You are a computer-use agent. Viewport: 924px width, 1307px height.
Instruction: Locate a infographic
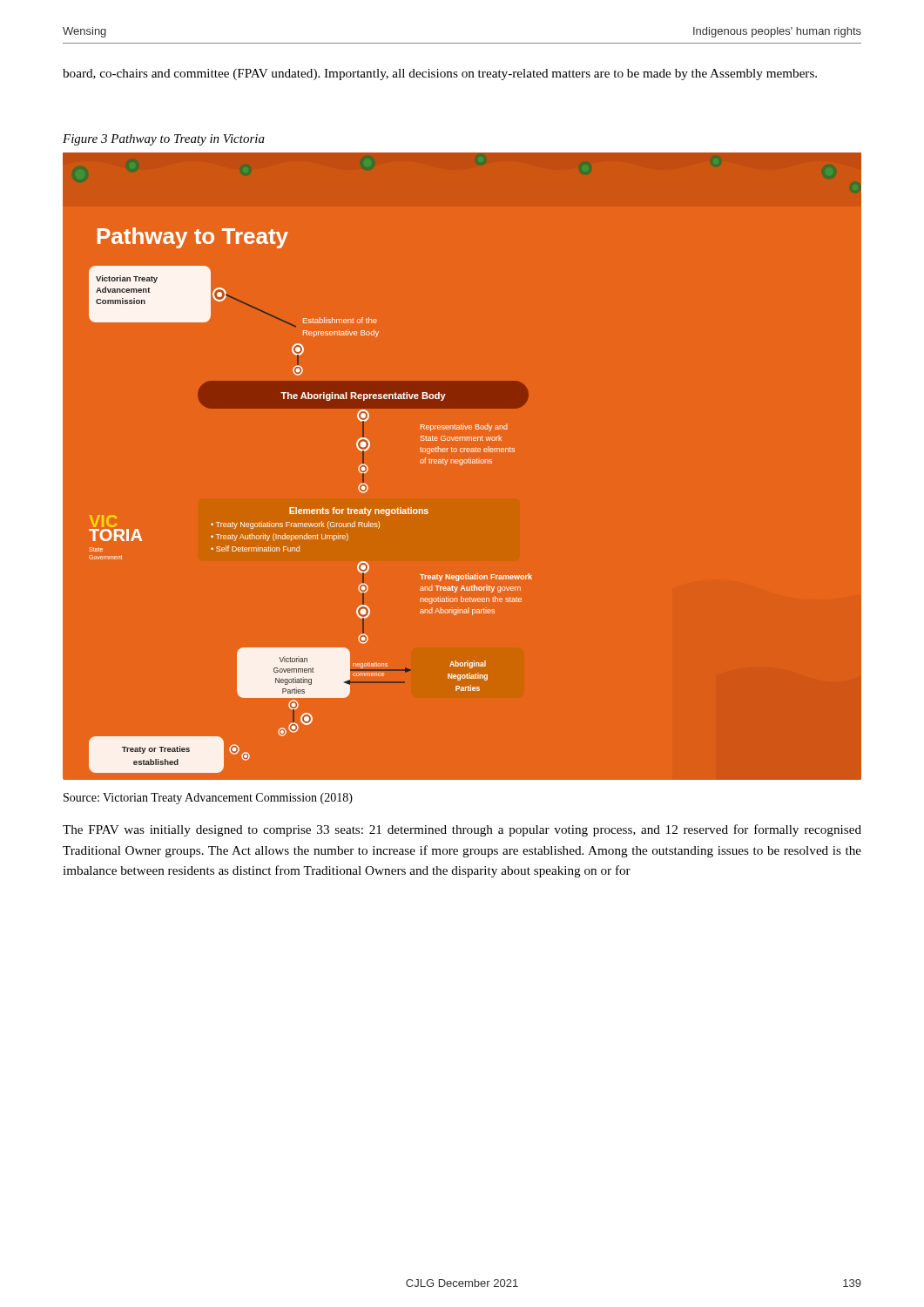462,466
